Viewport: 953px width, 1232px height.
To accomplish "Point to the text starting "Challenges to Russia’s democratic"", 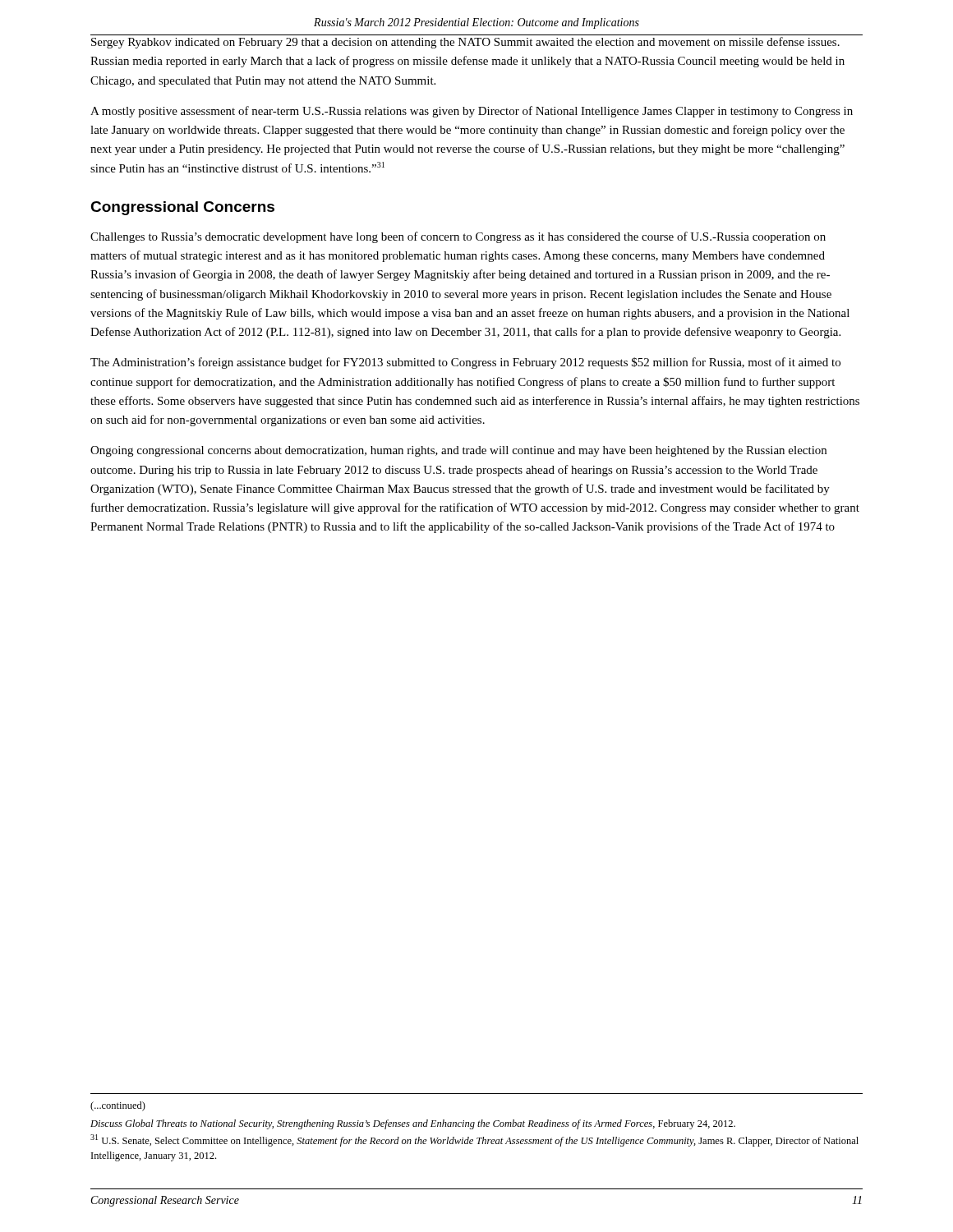I will [470, 284].
